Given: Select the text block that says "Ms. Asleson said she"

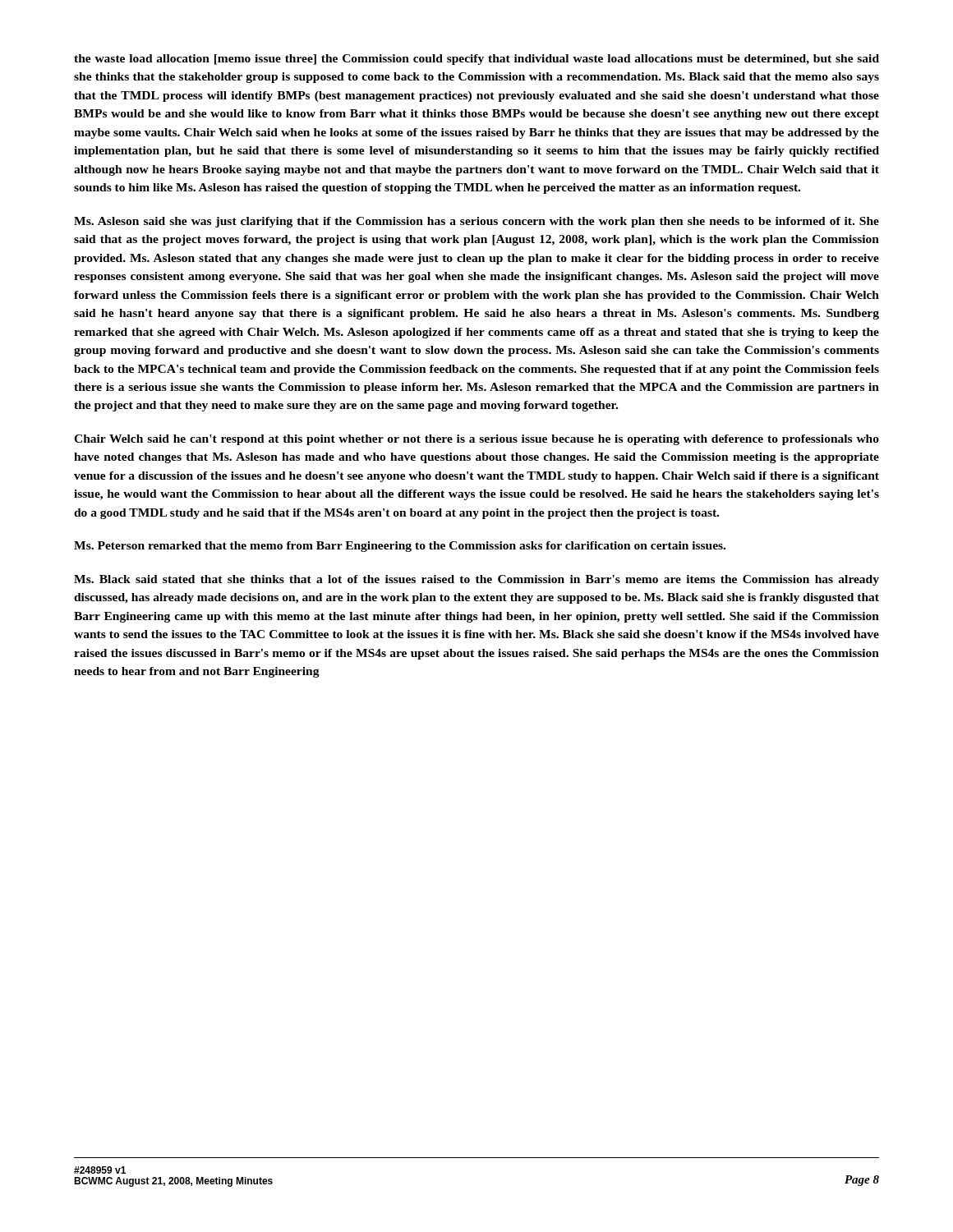Looking at the screenshot, I should [x=476, y=313].
